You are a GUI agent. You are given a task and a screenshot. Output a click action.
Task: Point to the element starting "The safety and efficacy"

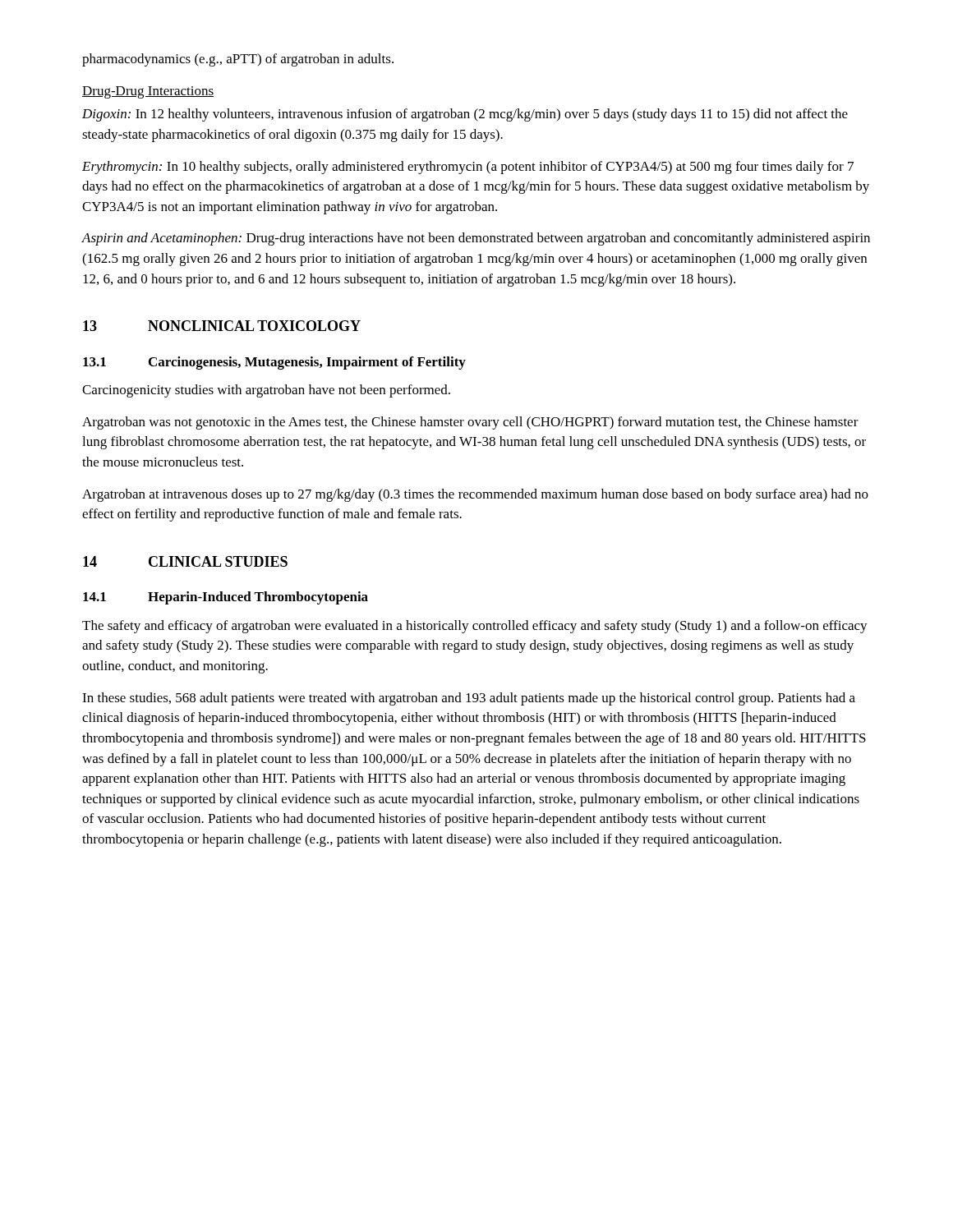pos(476,646)
